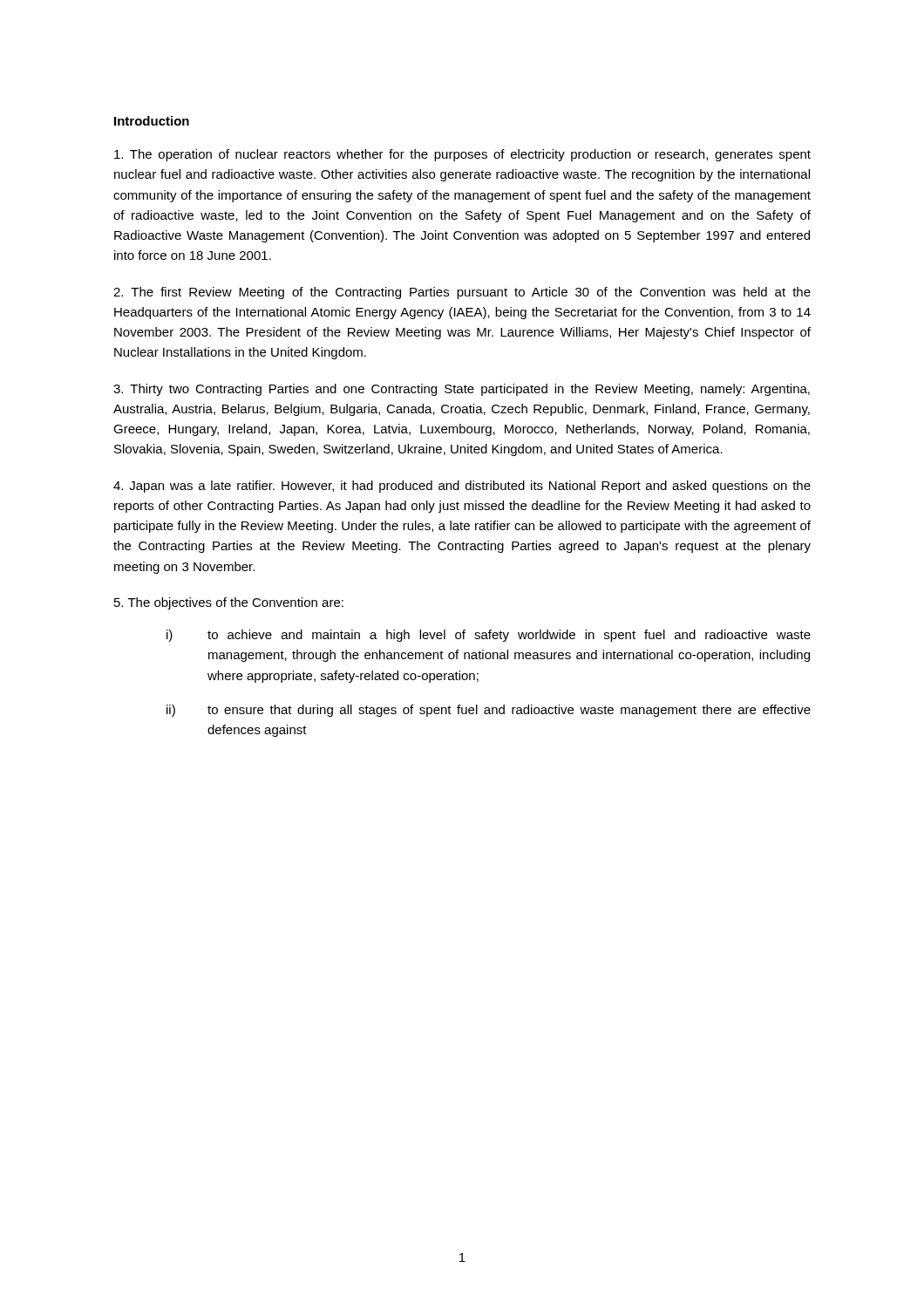Screen dimensions: 1308x924
Task: Click on the region starting "The first Review Meeting of the Contracting"
Action: 462,322
